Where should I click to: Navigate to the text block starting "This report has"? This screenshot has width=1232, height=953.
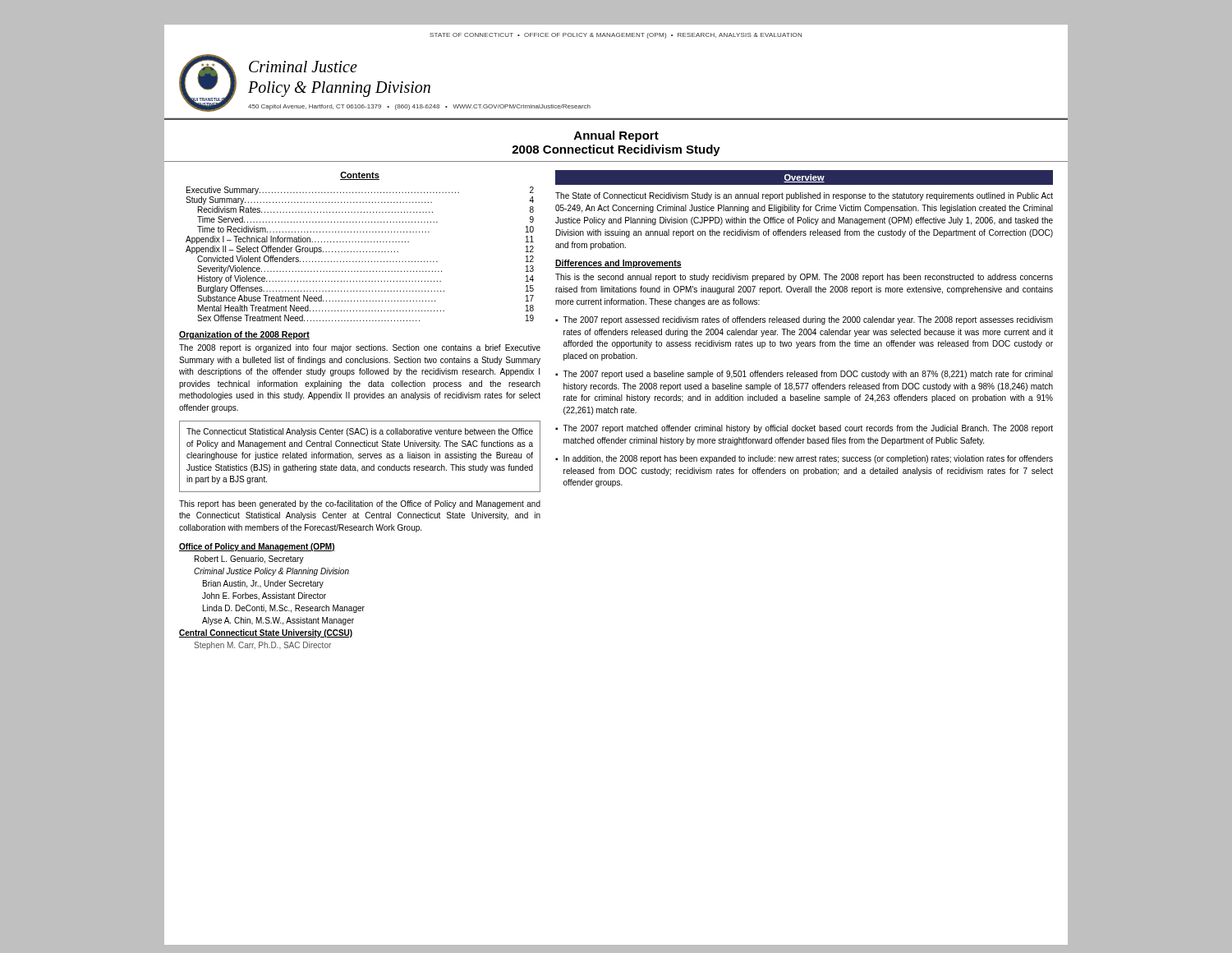pyautogui.click(x=360, y=516)
